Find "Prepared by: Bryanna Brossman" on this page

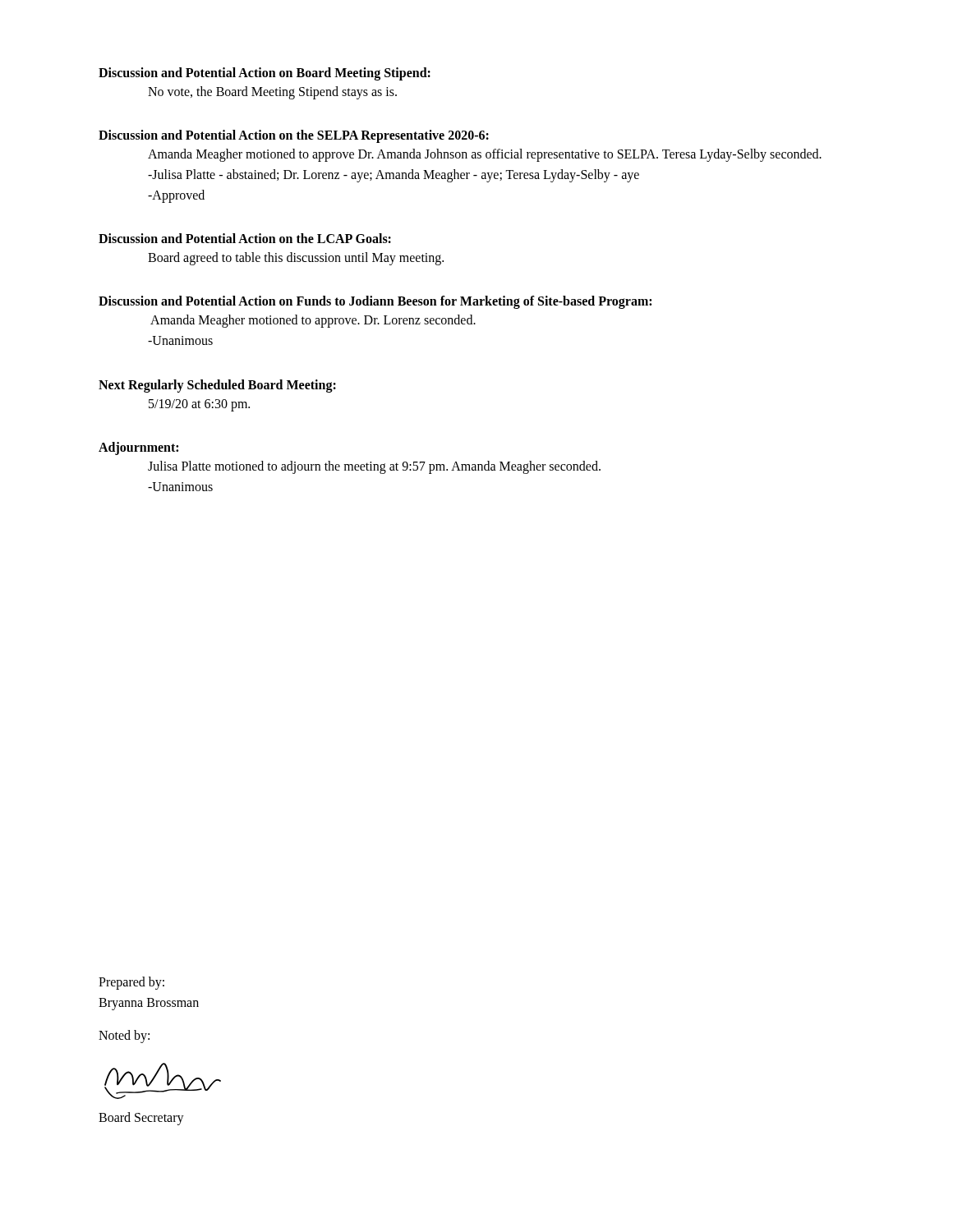click(149, 992)
